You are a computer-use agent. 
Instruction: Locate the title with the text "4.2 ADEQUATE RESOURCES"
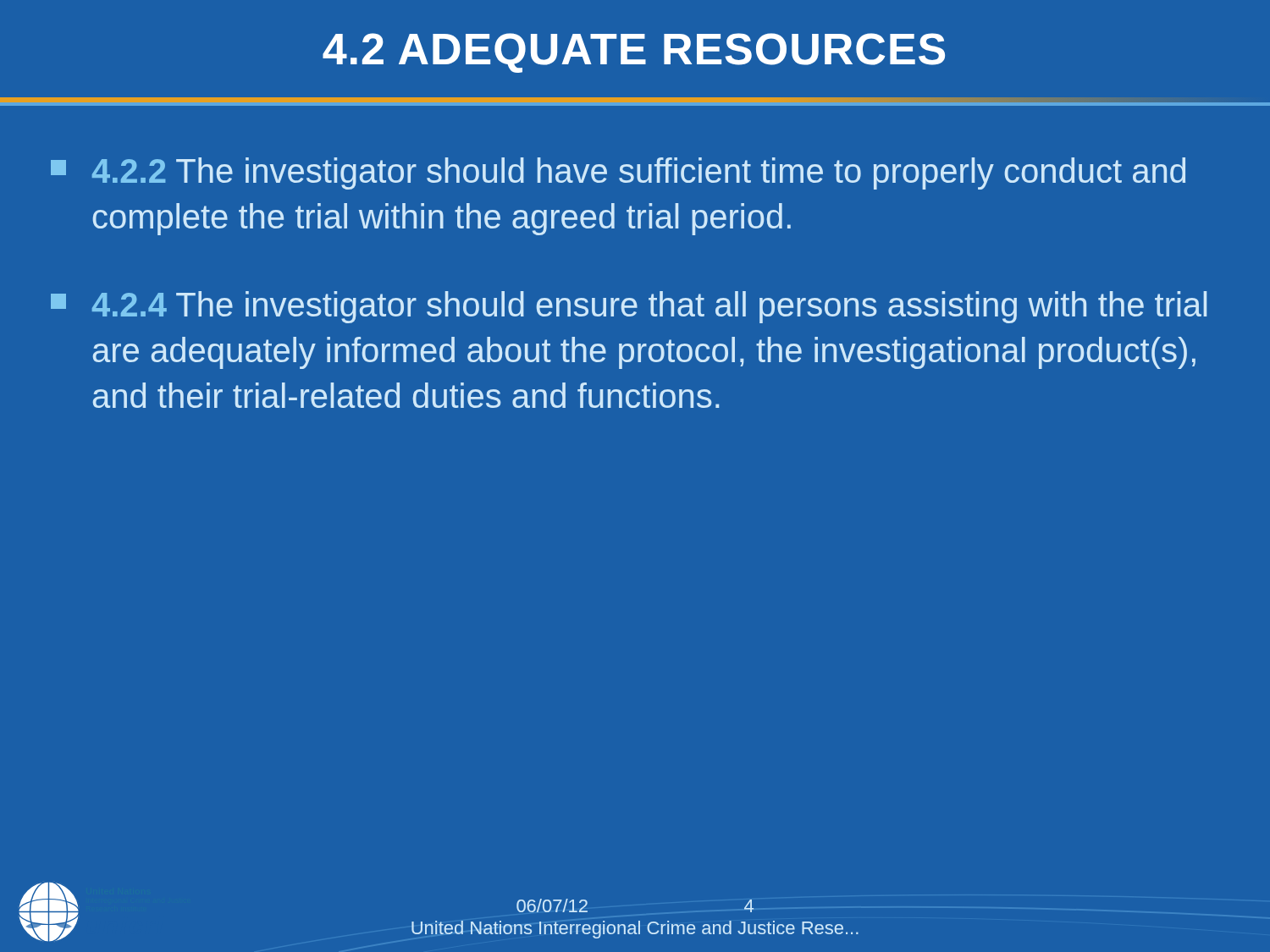pos(635,49)
